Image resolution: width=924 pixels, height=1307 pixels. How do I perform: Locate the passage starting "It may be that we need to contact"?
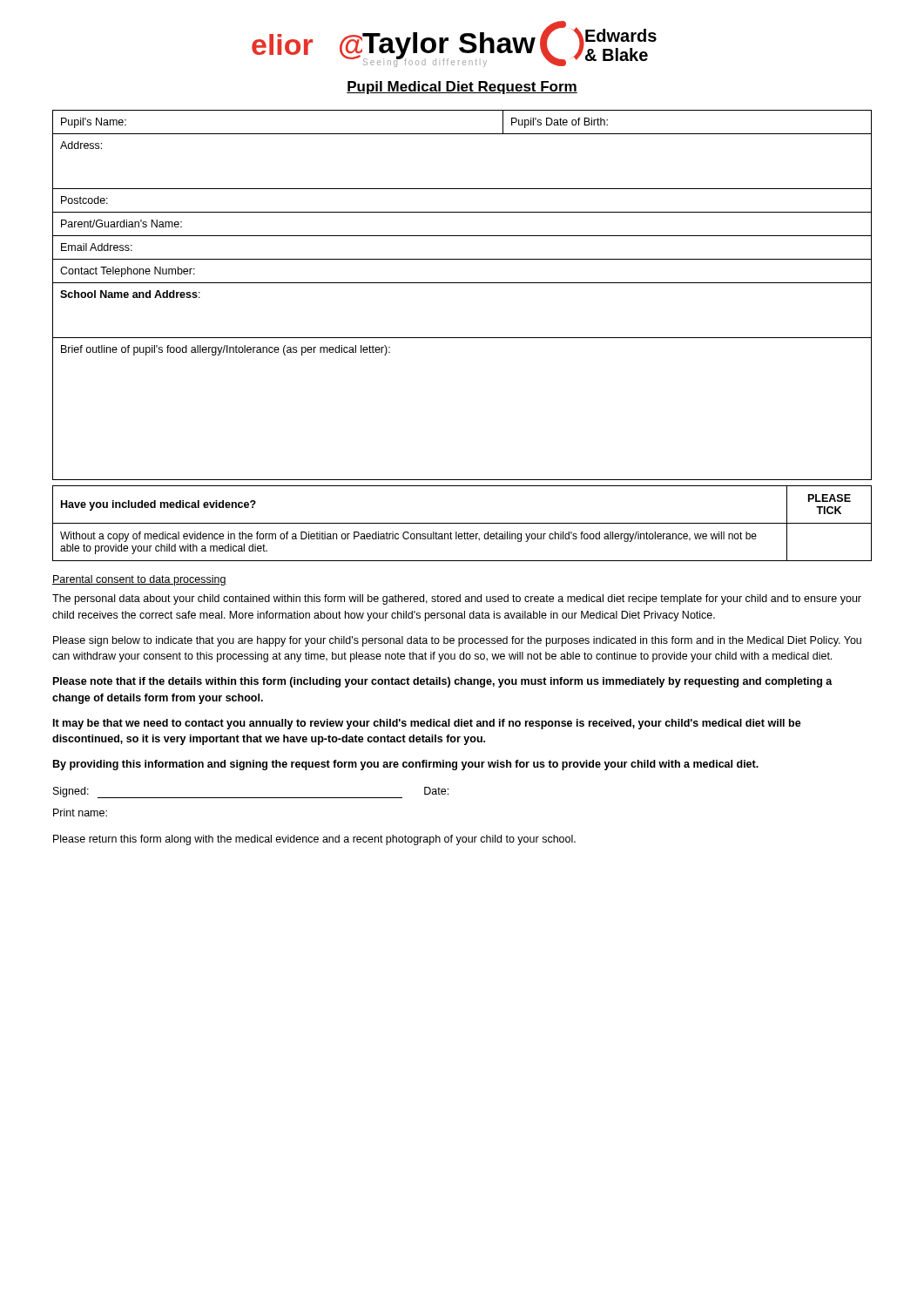(427, 731)
